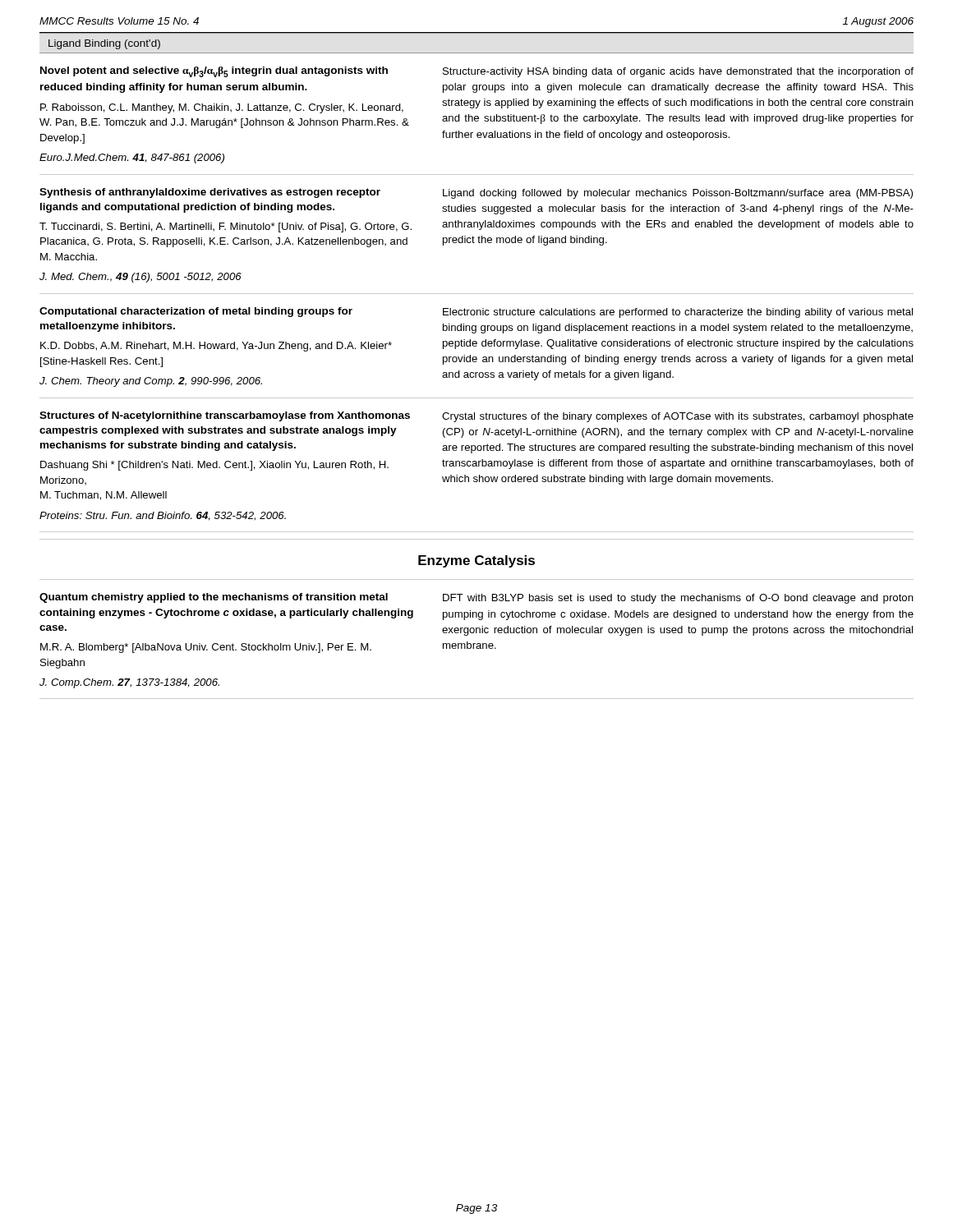This screenshot has height=1232, width=953.
Task: Click on the element starting "Euro.J.Med.Chem. 41, 847-861 (2006)"
Action: coord(132,157)
